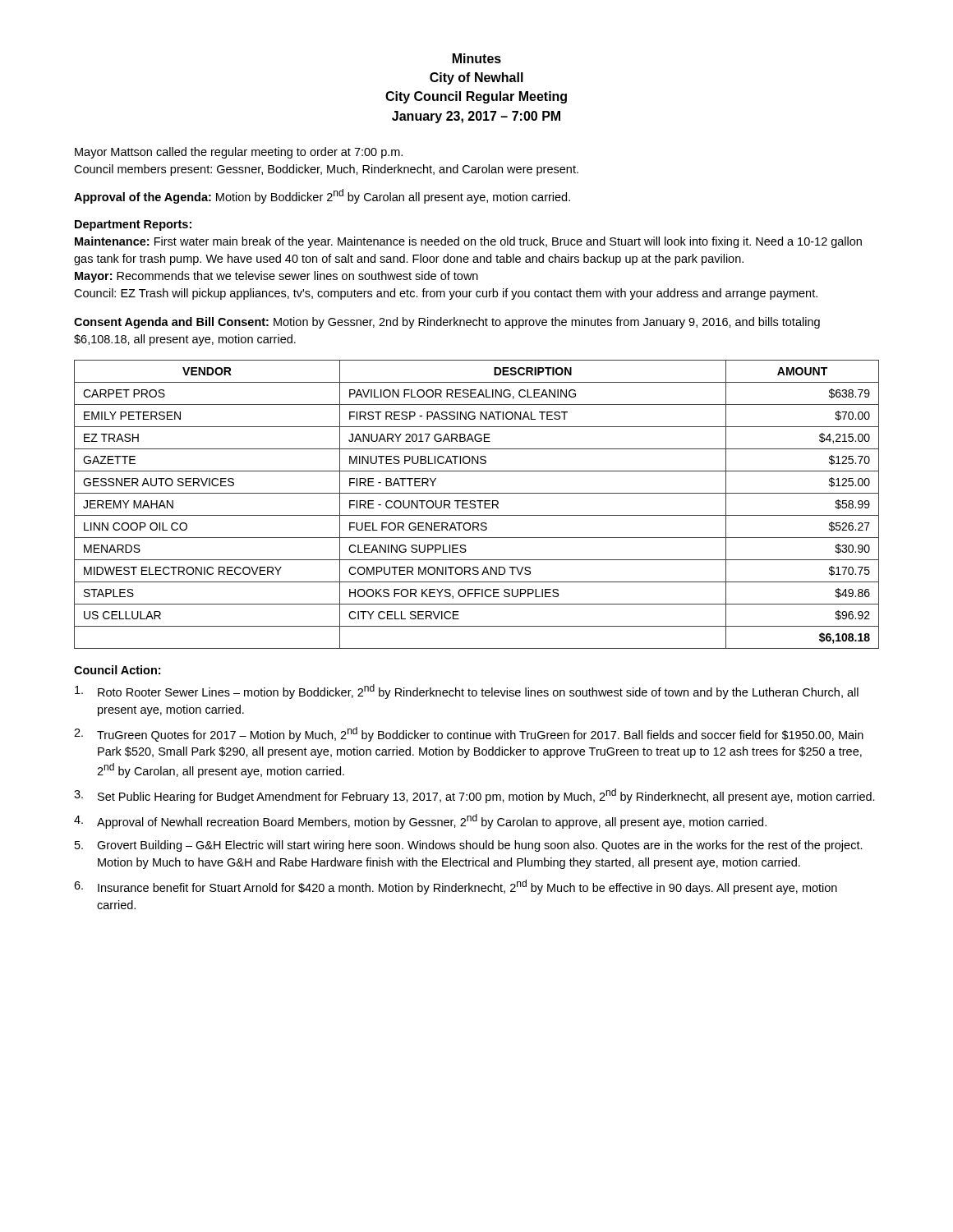
Task: Find the region starting "Council Action:"
Action: pyautogui.click(x=118, y=670)
